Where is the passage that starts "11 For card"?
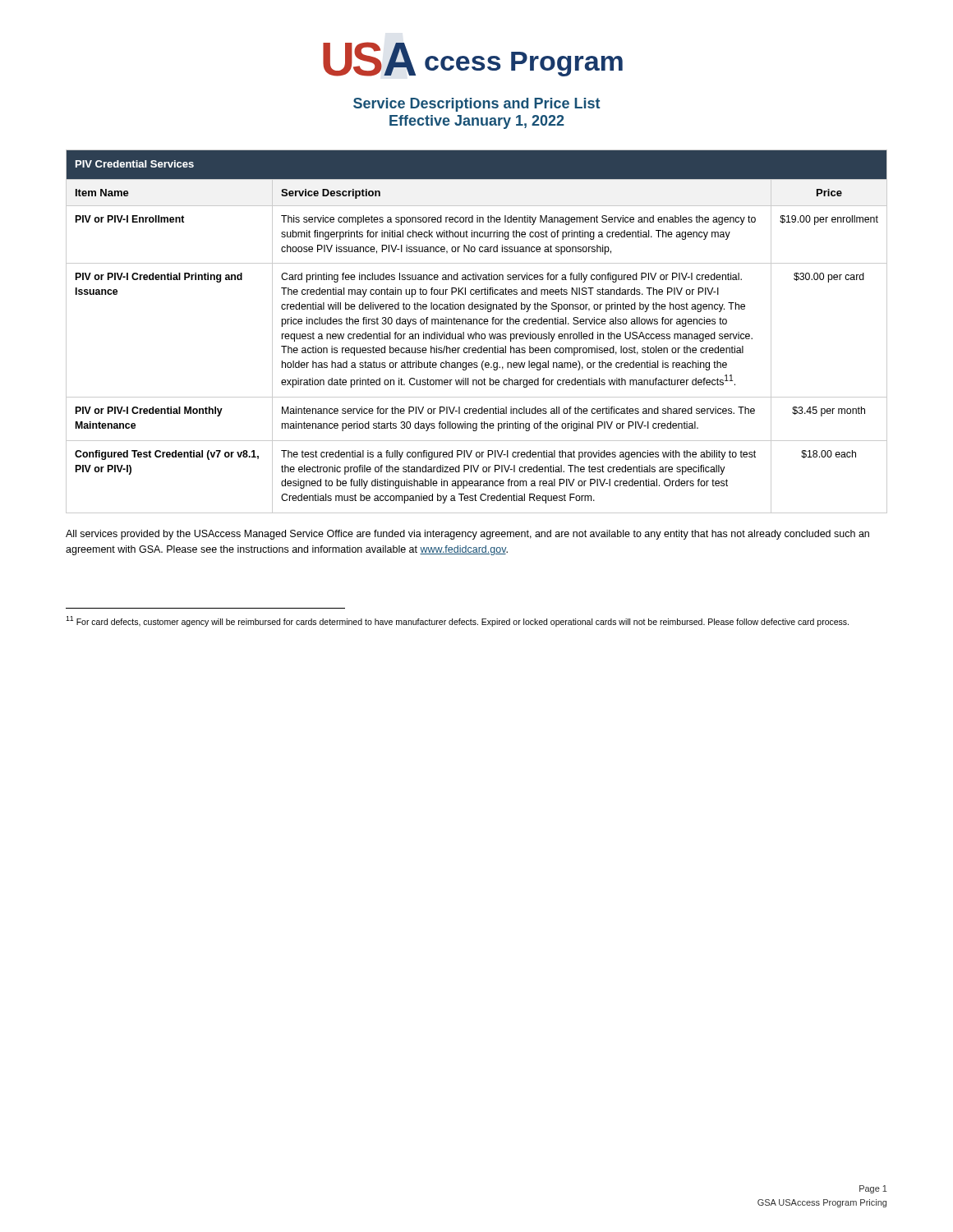Image resolution: width=953 pixels, height=1232 pixels. [460, 618]
